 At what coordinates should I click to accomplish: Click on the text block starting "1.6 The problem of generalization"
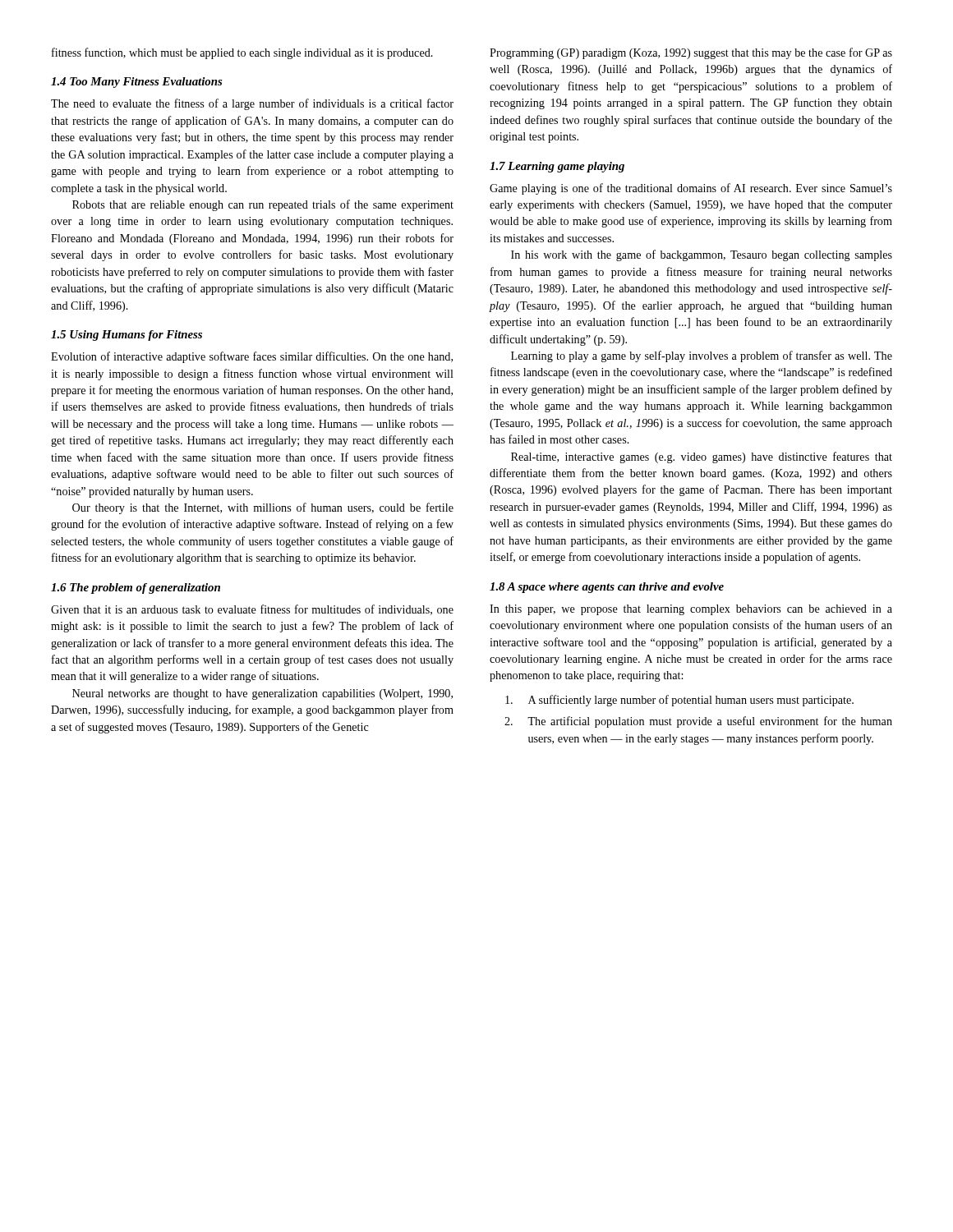coord(136,587)
